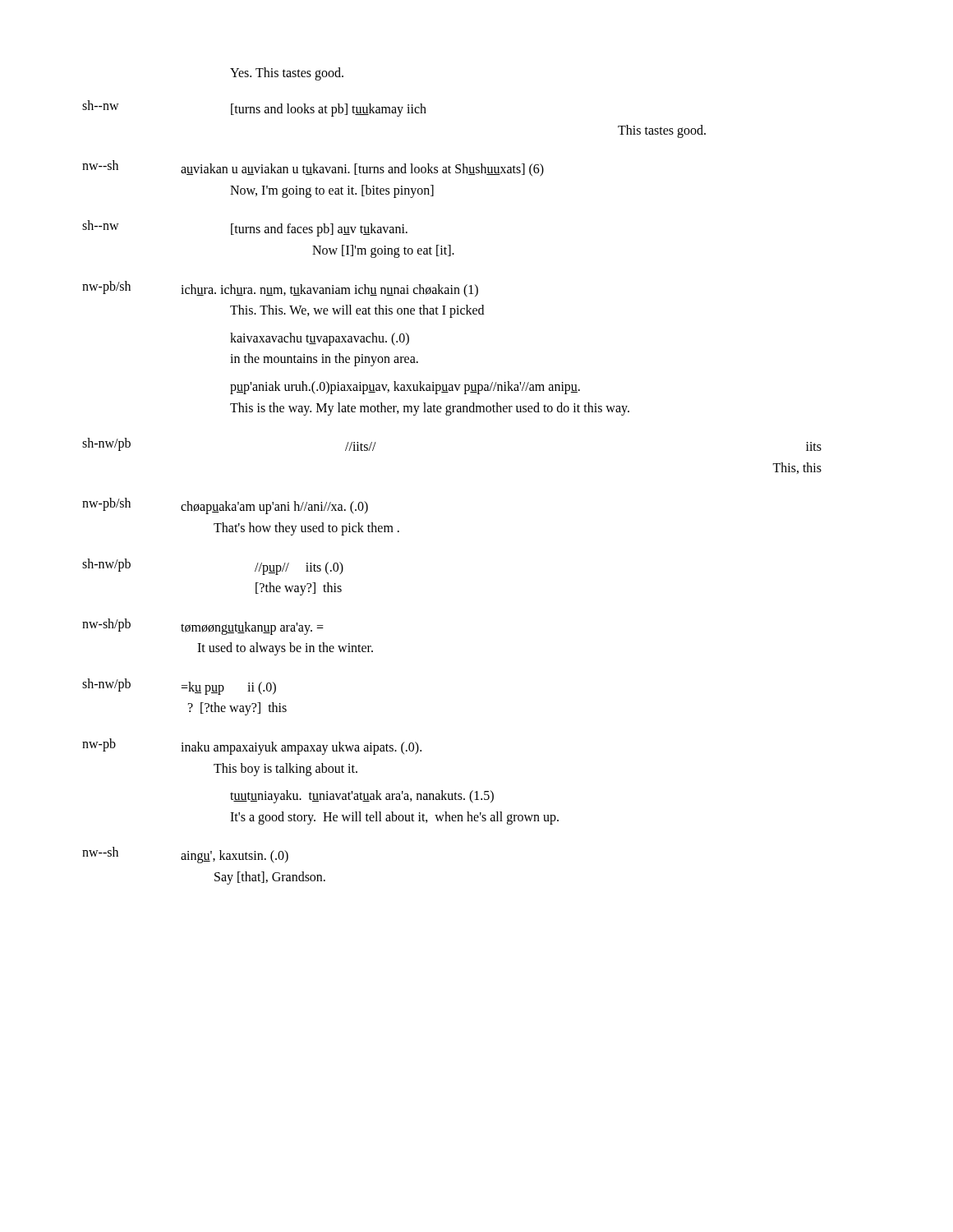The image size is (953, 1232).
Task: Point to the region starting "tuutuniayaku. tuniavat'atuak ara'a, nanakuts. (1.5) It's a good"
Action: (550, 806)
